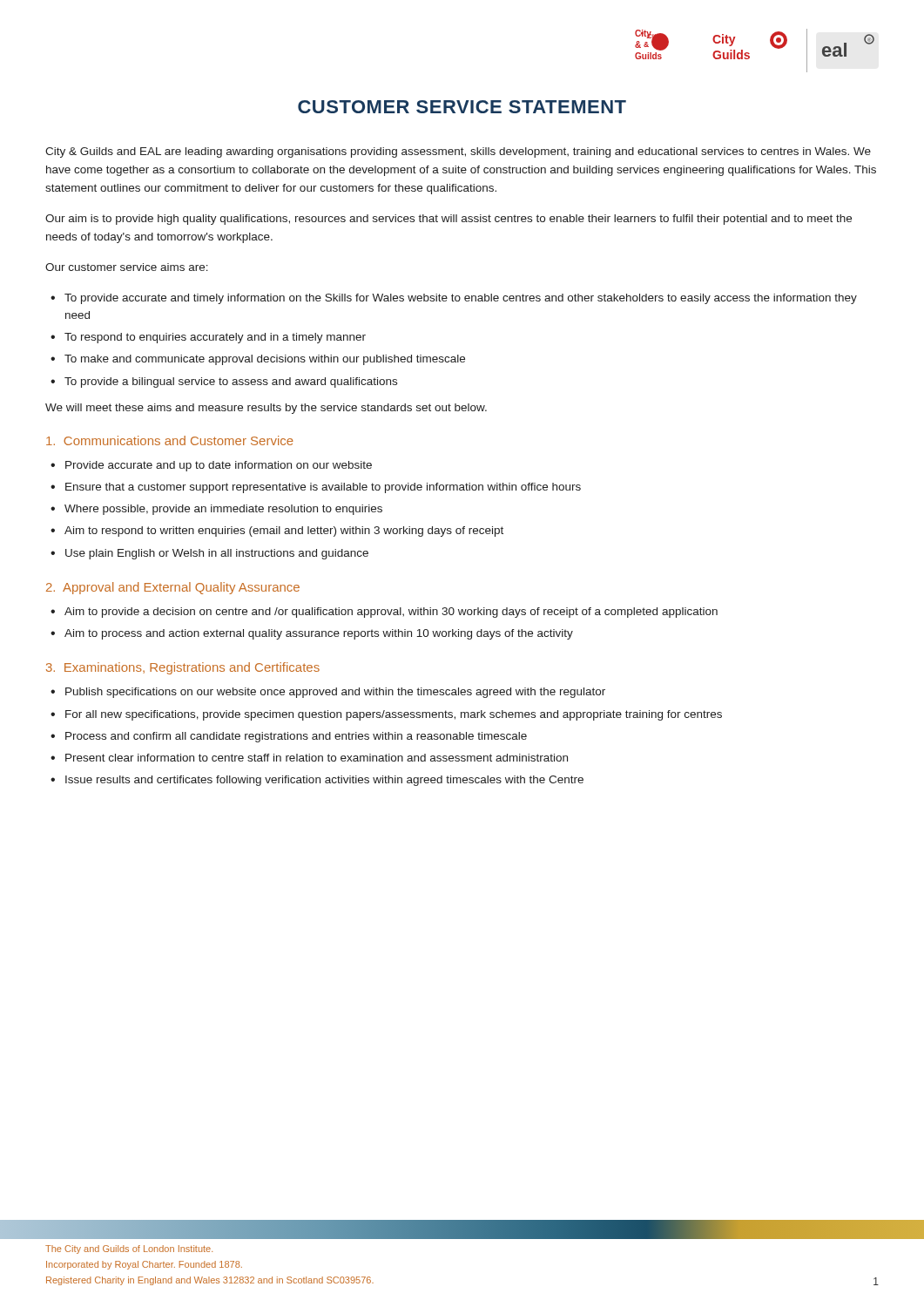Navigate to the region starting "Ensure that a"
The image size is (924, 1307).
coord(323,487)
